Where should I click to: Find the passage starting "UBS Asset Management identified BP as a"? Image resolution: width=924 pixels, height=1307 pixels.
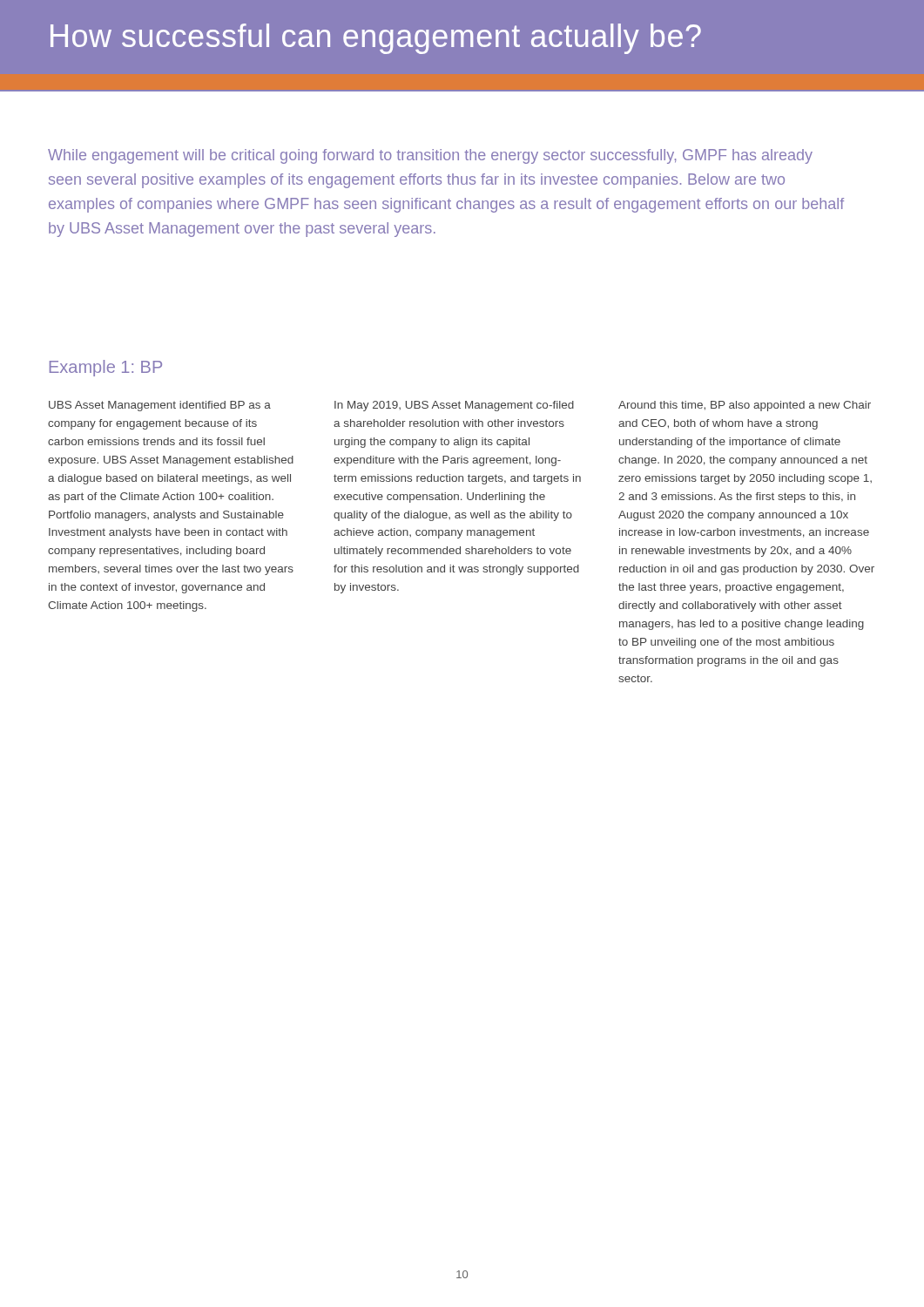pyautogui.click(x=171, y=505)
